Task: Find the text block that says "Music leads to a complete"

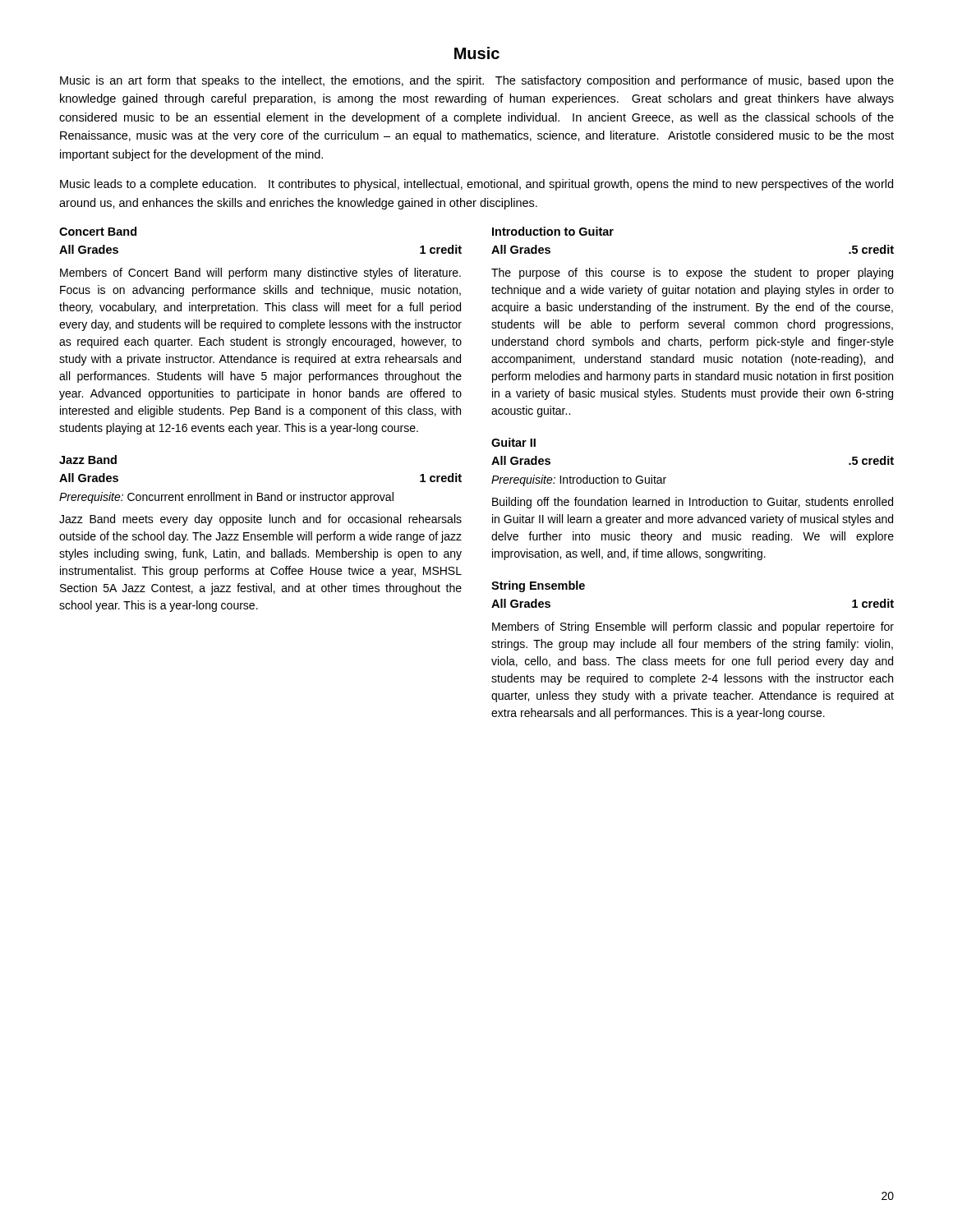Action: click(x=476, y=193)
